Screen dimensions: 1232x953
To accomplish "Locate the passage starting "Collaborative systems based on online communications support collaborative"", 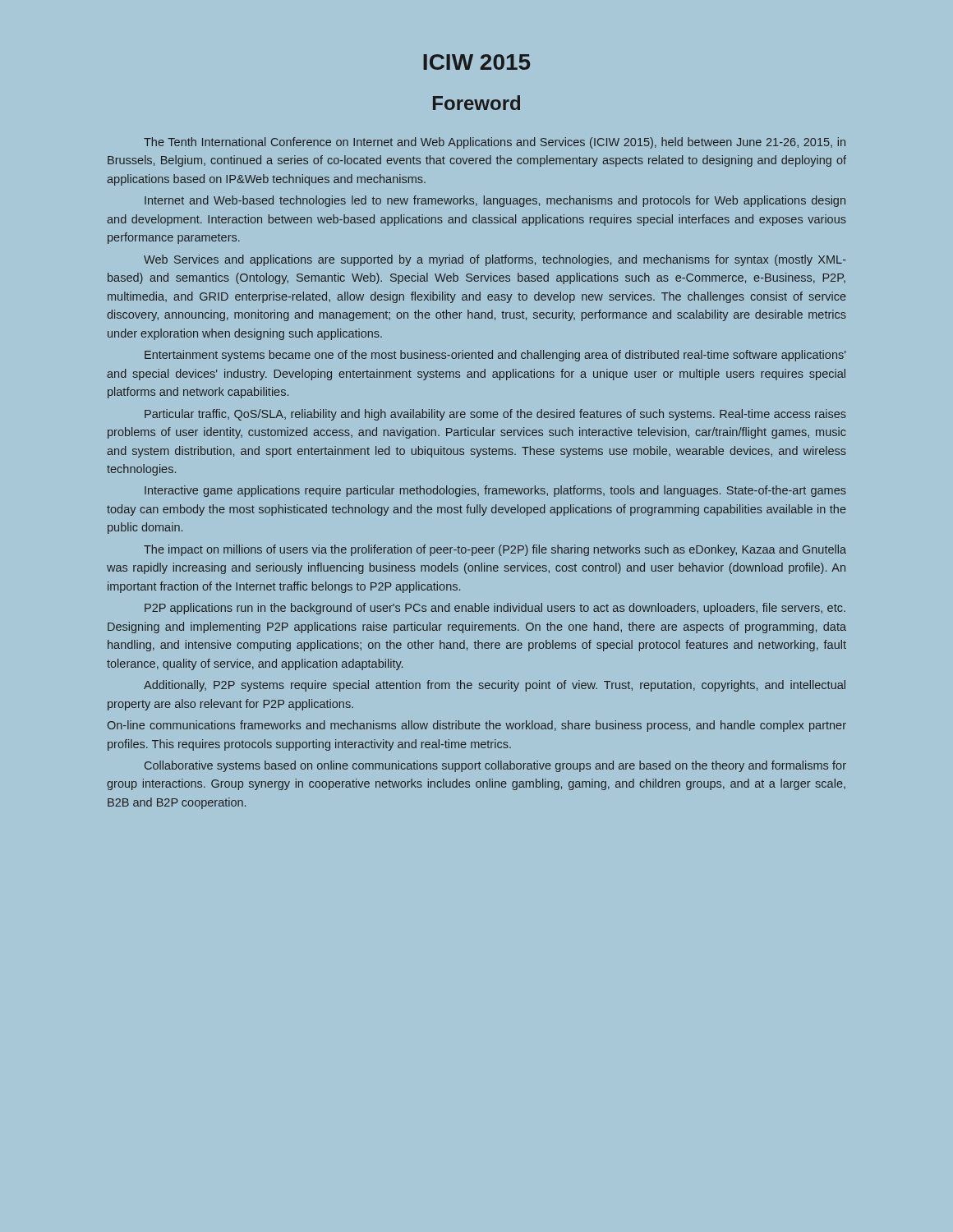I will (x=476, y=784).
